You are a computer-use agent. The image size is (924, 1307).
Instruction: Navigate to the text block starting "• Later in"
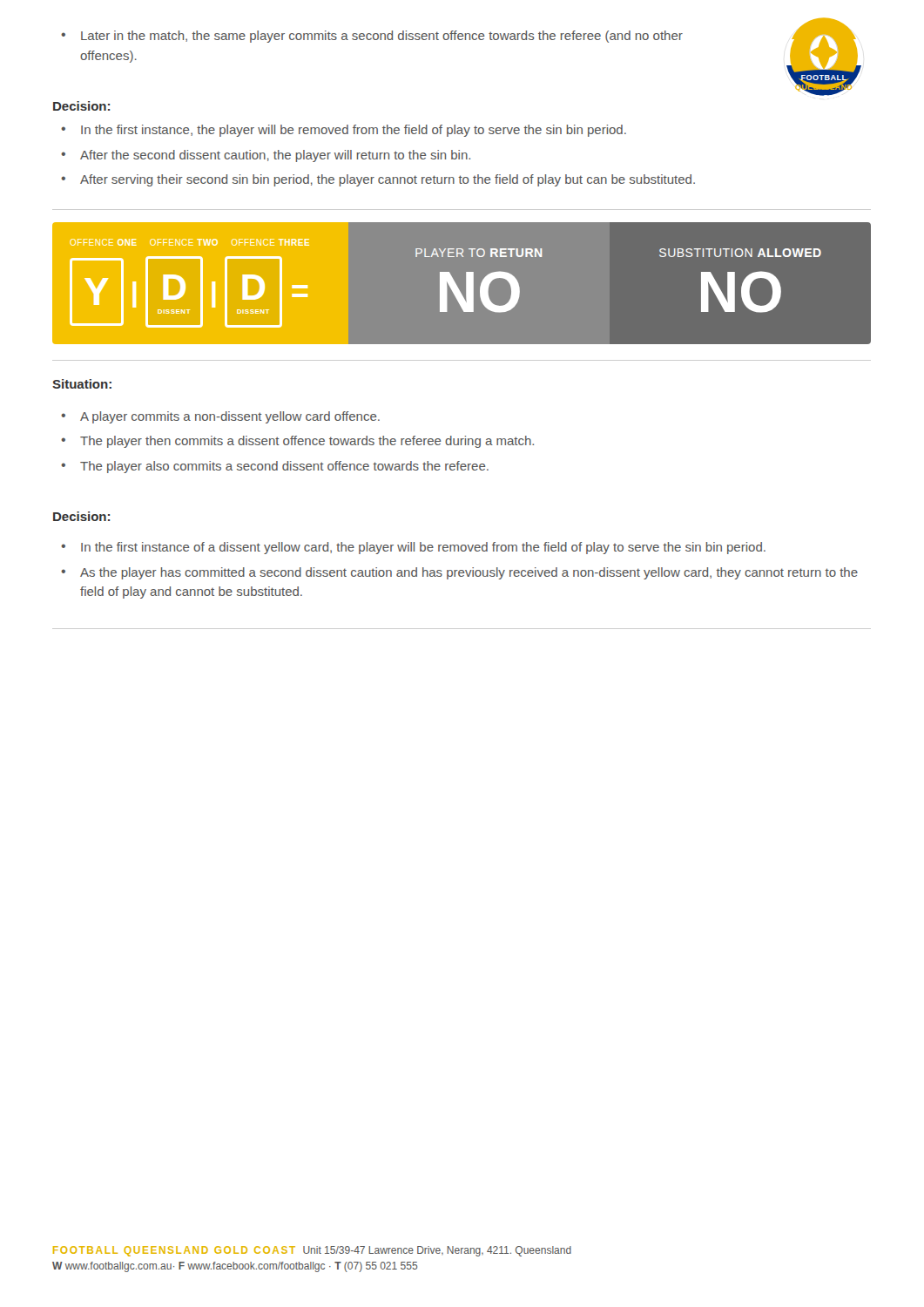[379, 46]
